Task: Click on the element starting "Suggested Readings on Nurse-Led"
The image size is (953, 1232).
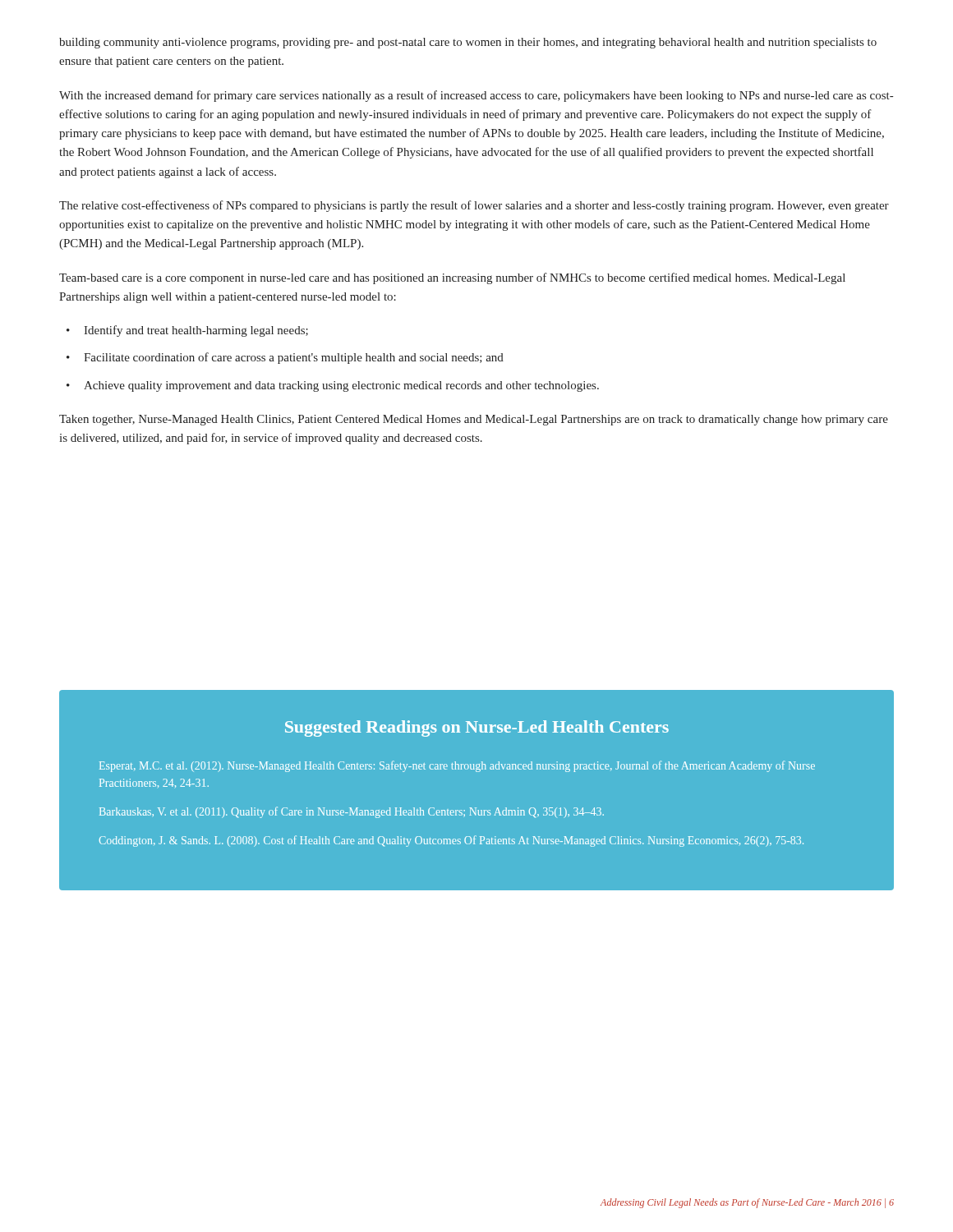Action: point(476,726)
